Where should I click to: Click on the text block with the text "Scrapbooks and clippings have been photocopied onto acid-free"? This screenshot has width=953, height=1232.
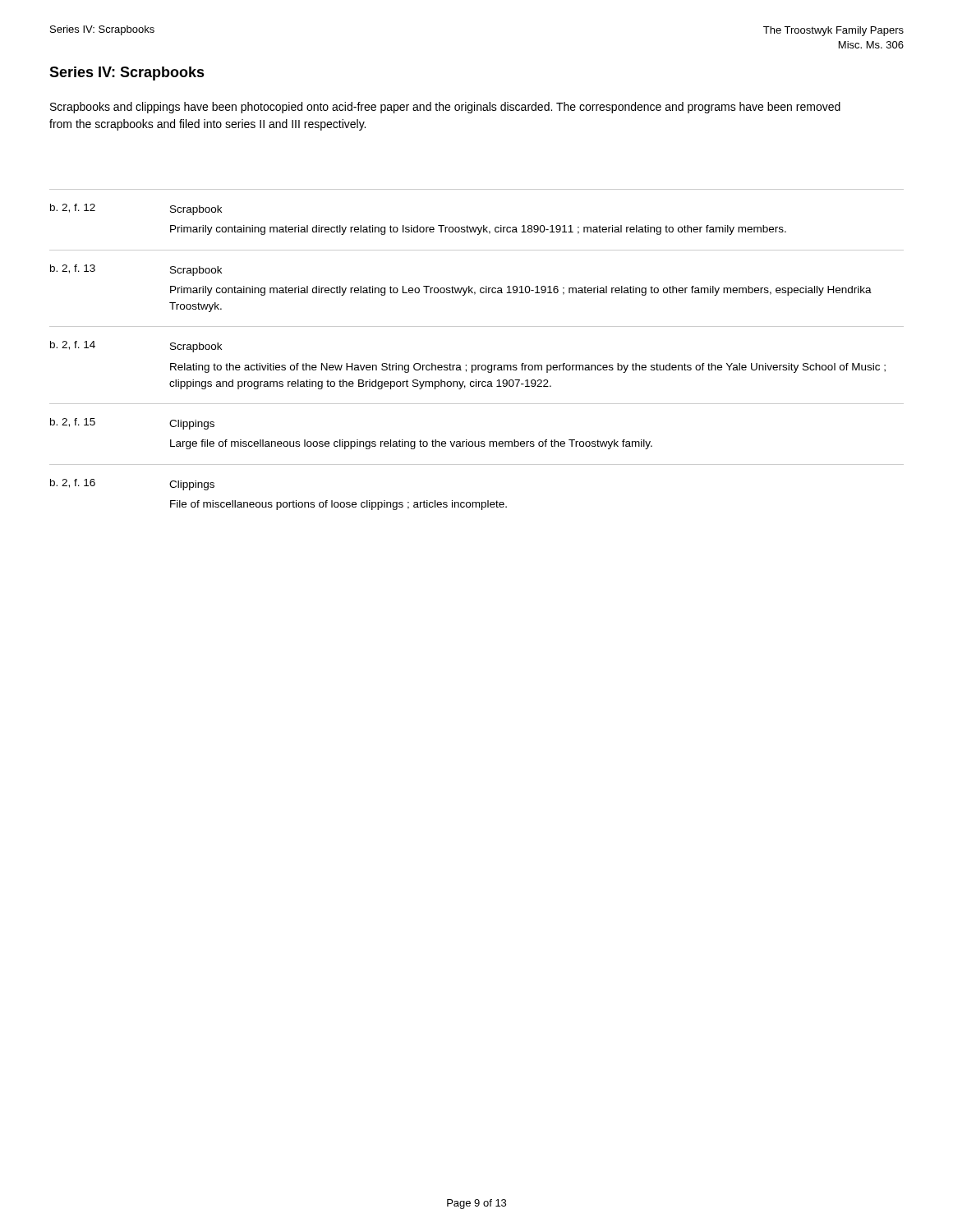tap(445, 115)
